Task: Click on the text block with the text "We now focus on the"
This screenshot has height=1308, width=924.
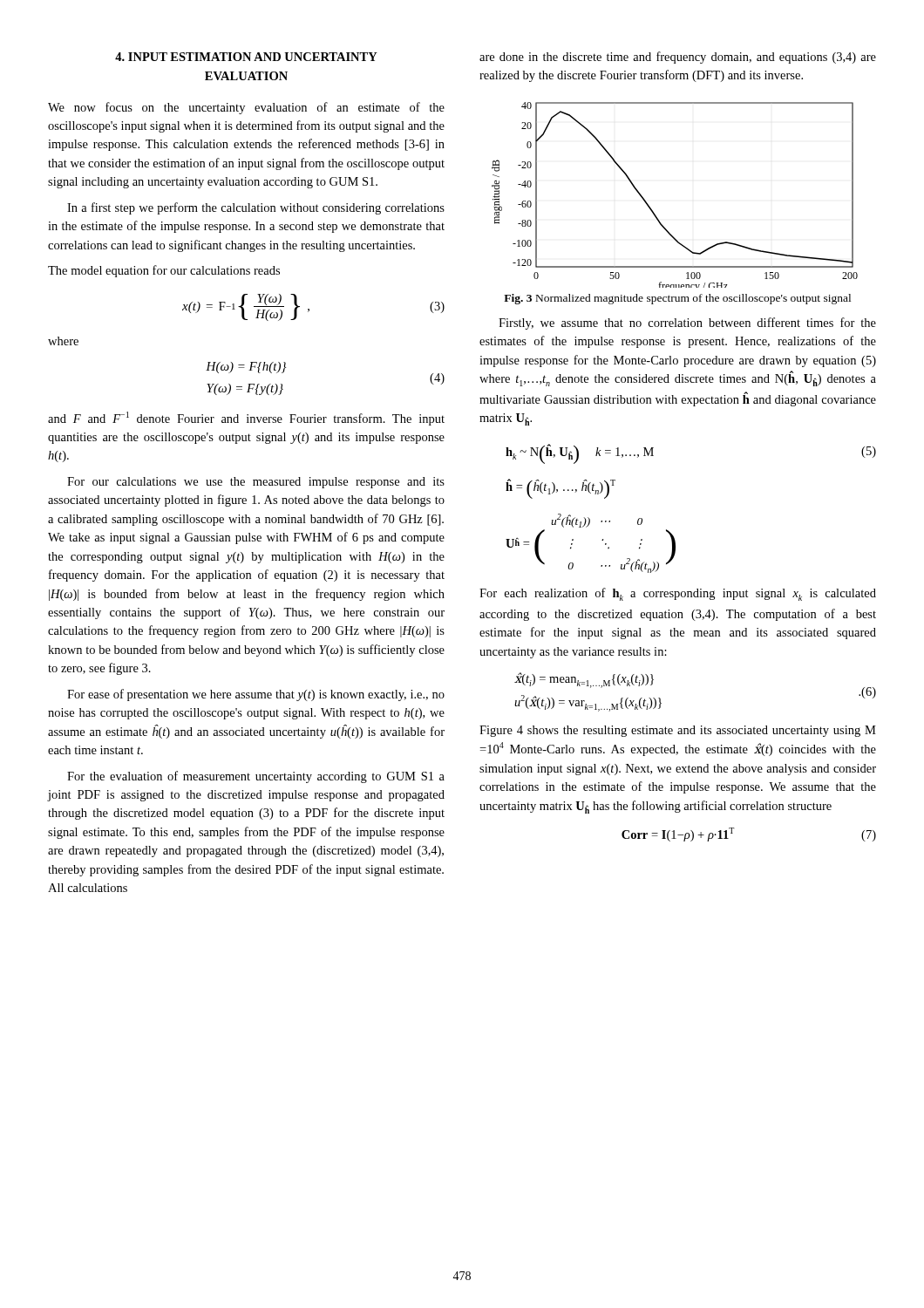Action: (x=246, y=145)
